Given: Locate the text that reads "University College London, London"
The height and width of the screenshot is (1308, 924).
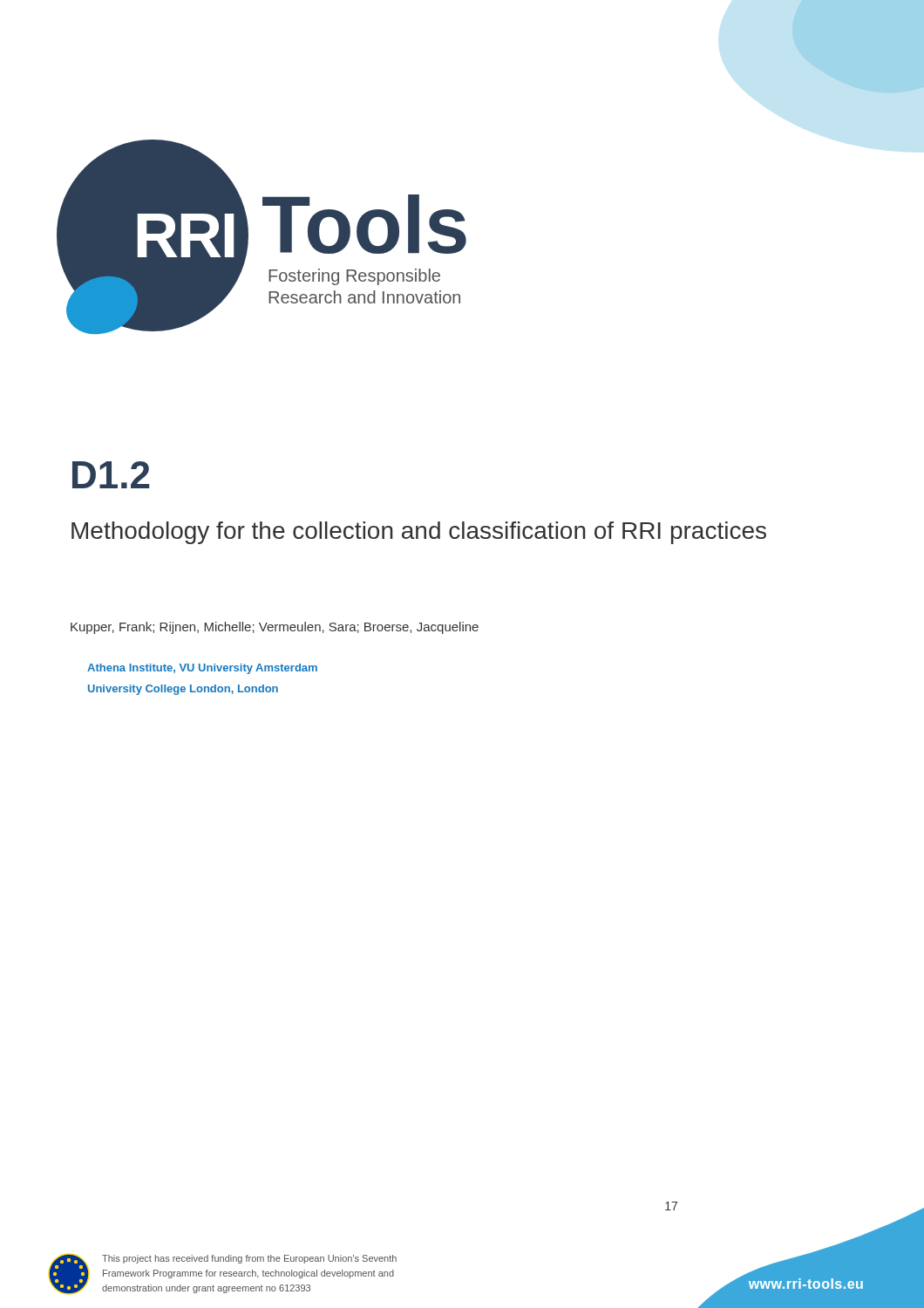Looking at the screenshot, I should (x=183, y=690).
